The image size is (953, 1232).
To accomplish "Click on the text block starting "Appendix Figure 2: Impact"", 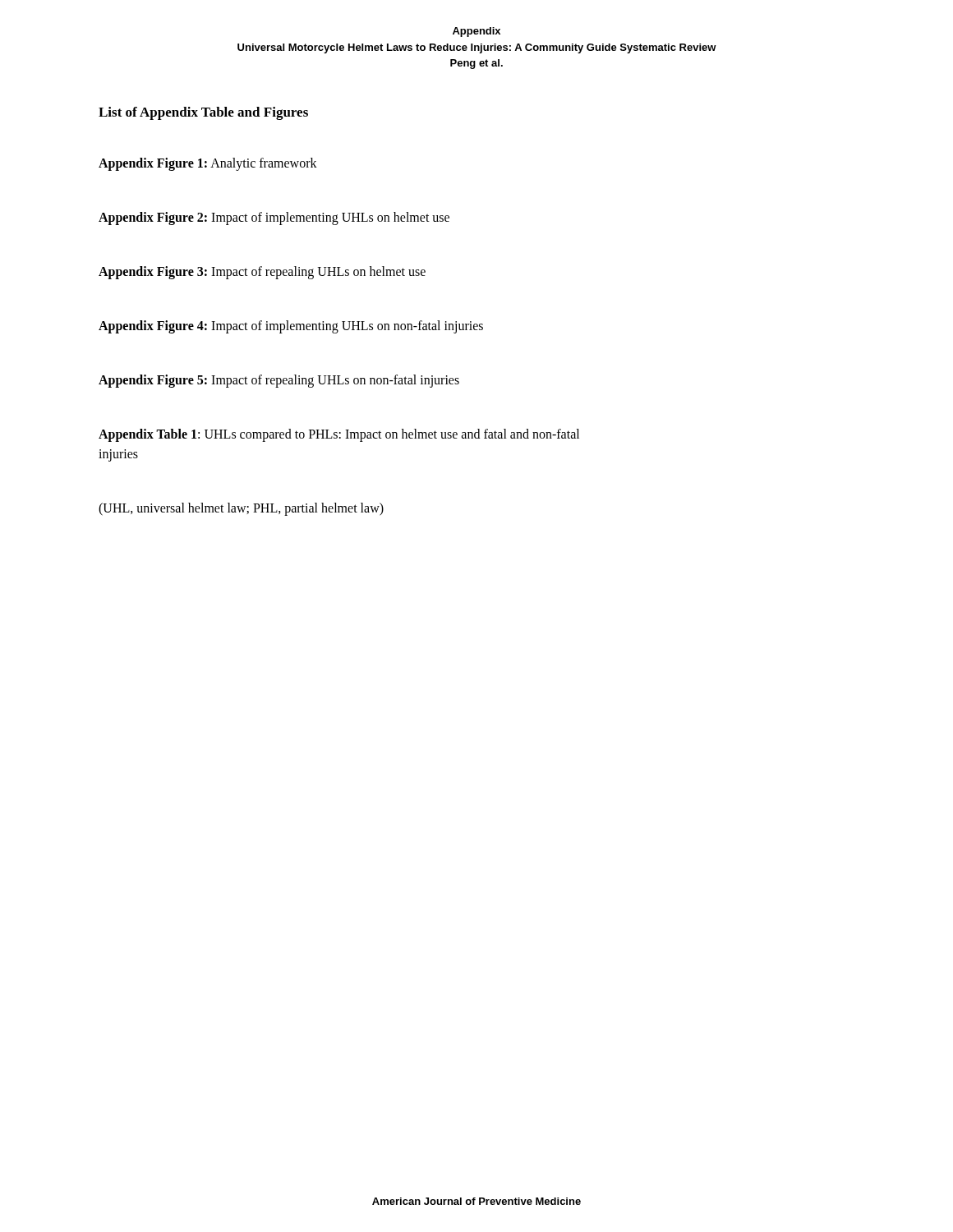I will [x=274, y=217].
